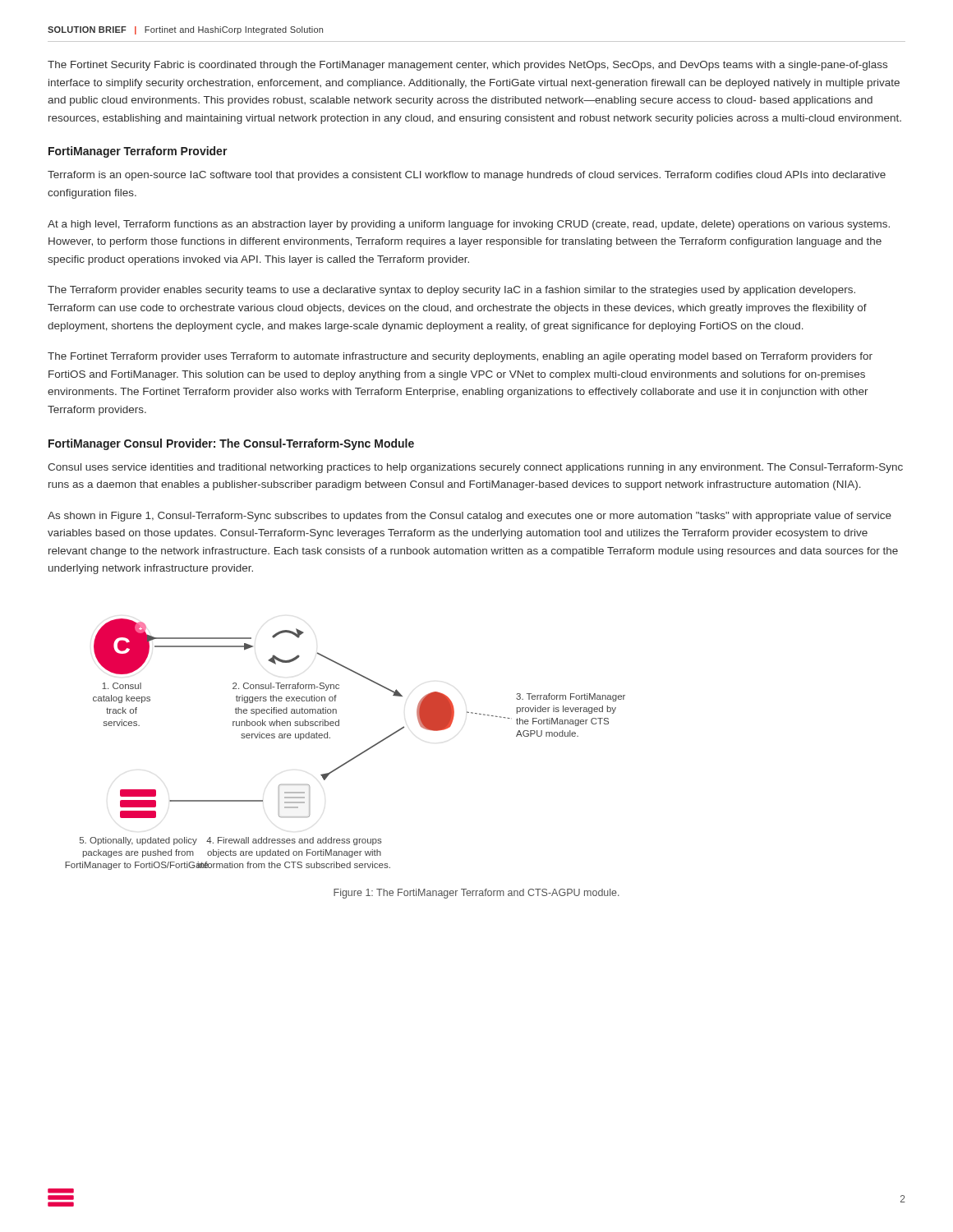Select the caption
This screenshot has width=953, height=1232.
[476, 893]
